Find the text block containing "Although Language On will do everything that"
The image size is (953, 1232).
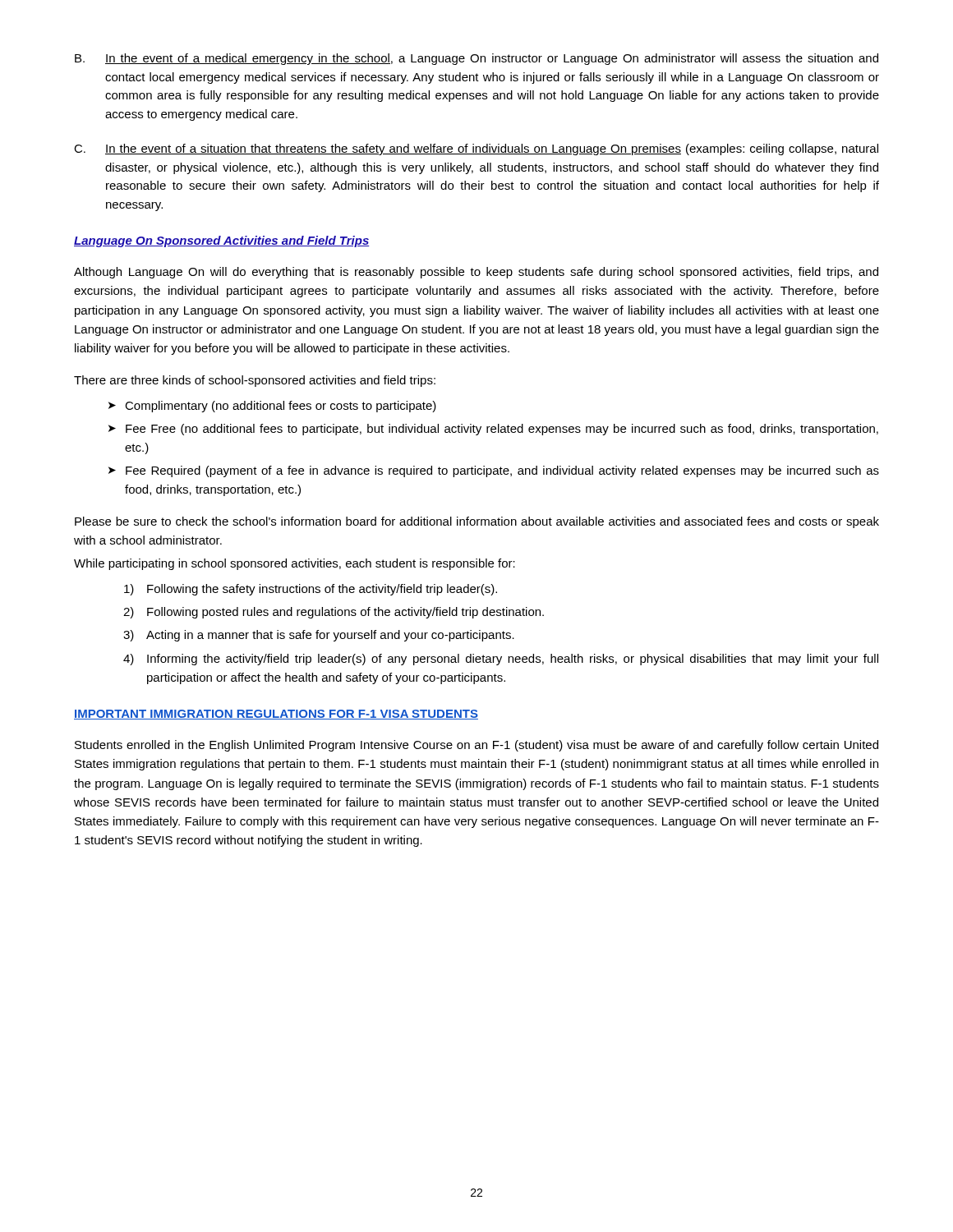click(476, 310)
